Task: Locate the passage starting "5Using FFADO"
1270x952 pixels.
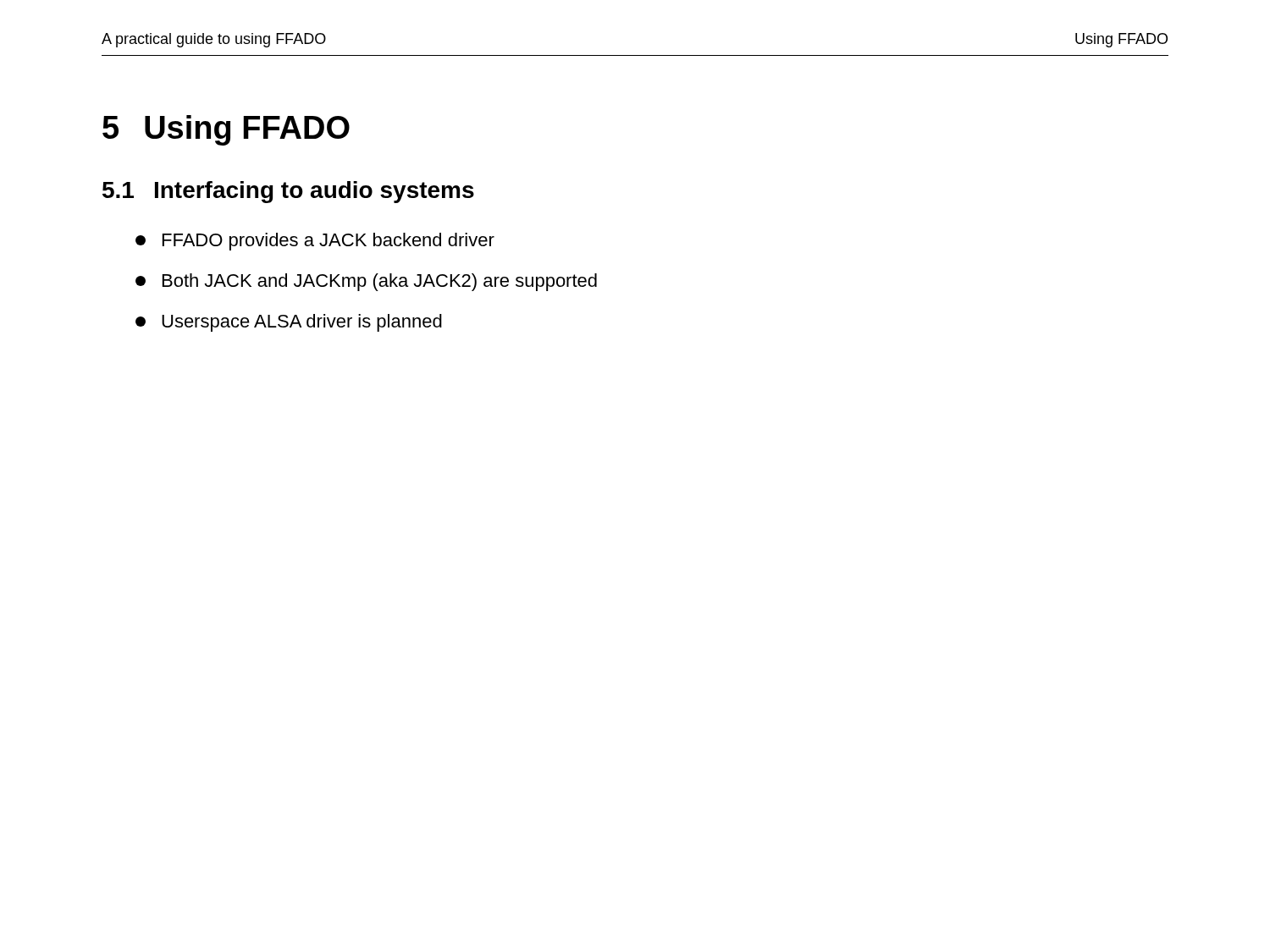Action: 226,128
